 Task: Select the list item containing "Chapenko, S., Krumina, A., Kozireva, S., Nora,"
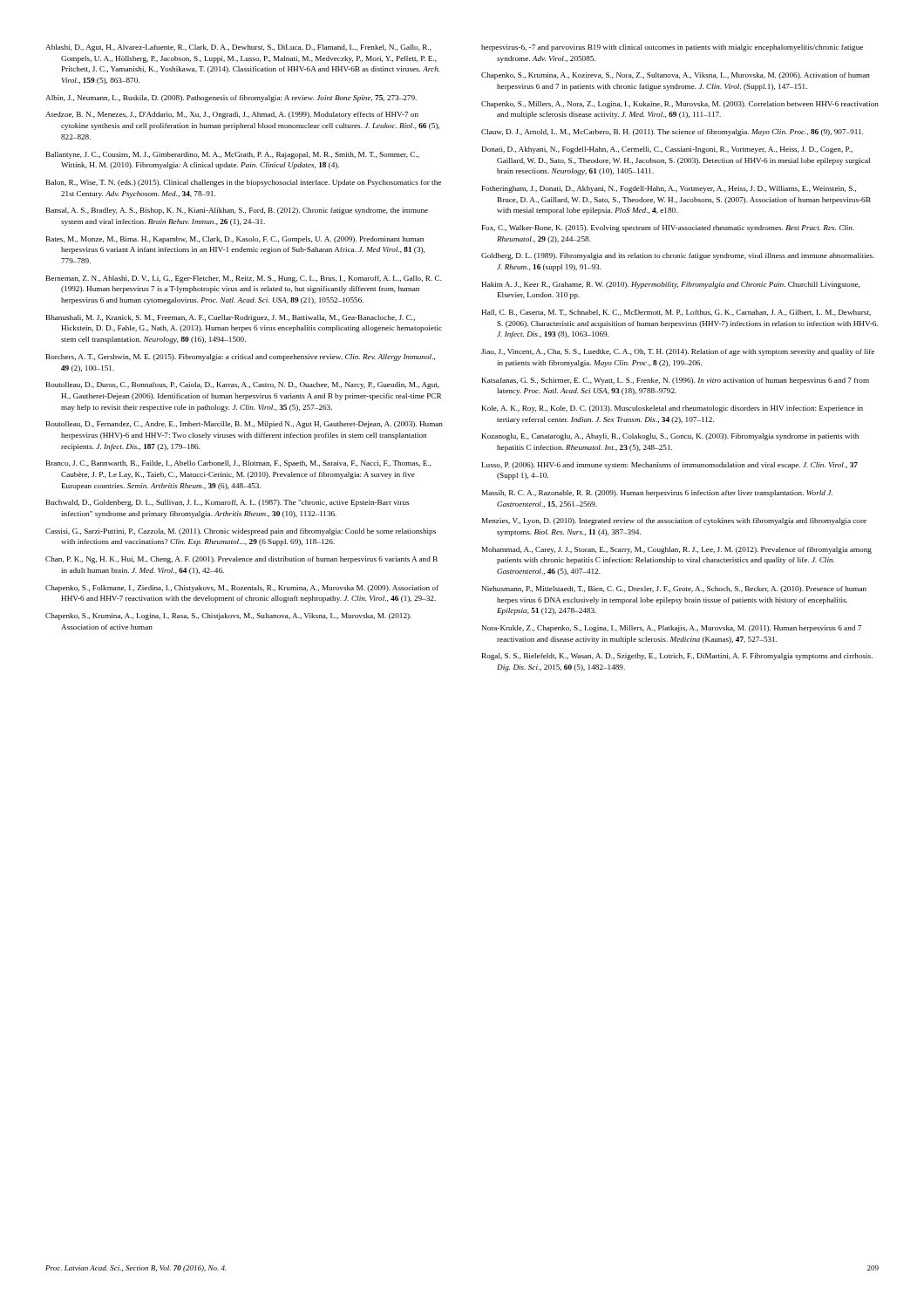pos(676,81)
